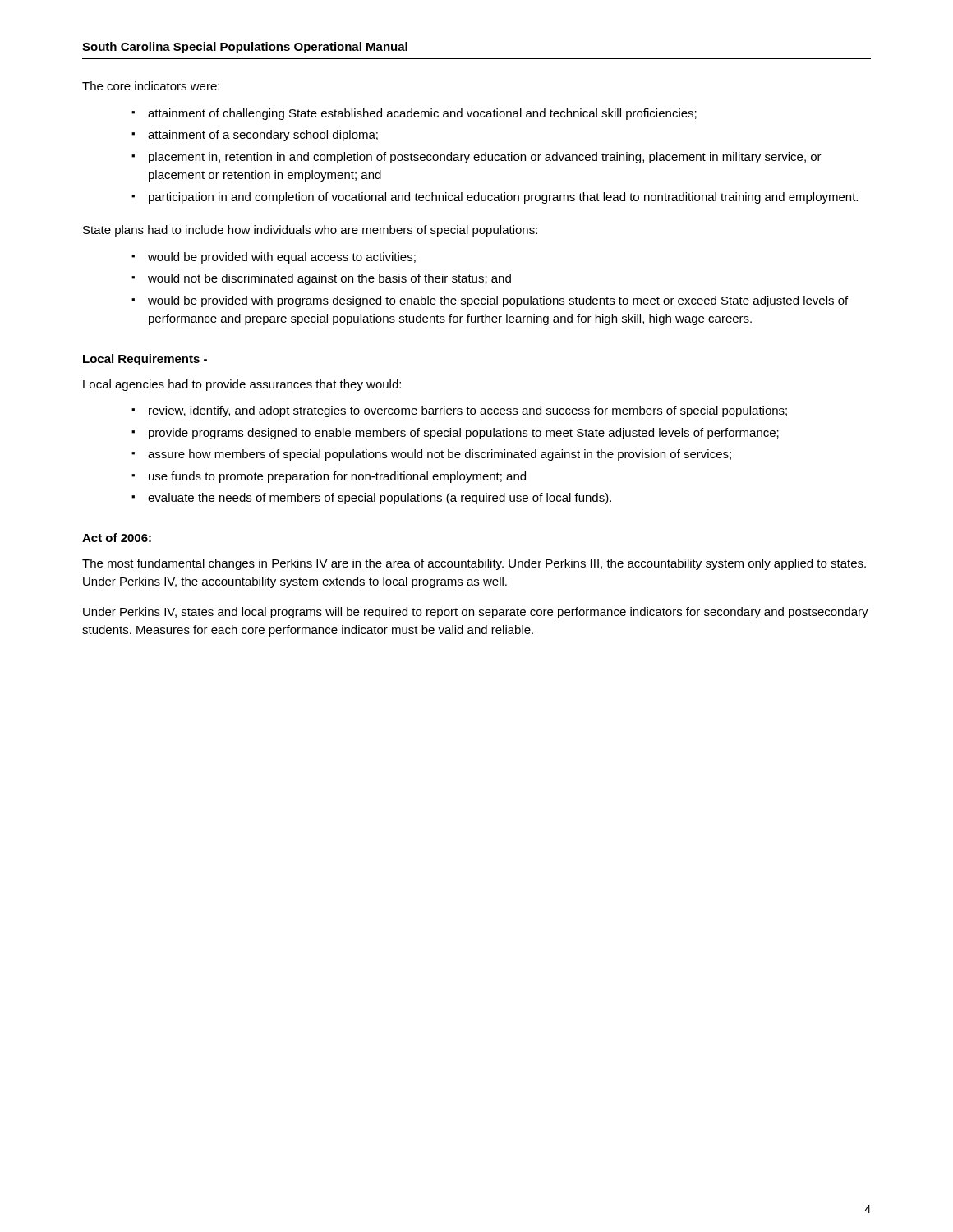Point to the text starting "assure how members of special populations would"

(x=440, y=454)
